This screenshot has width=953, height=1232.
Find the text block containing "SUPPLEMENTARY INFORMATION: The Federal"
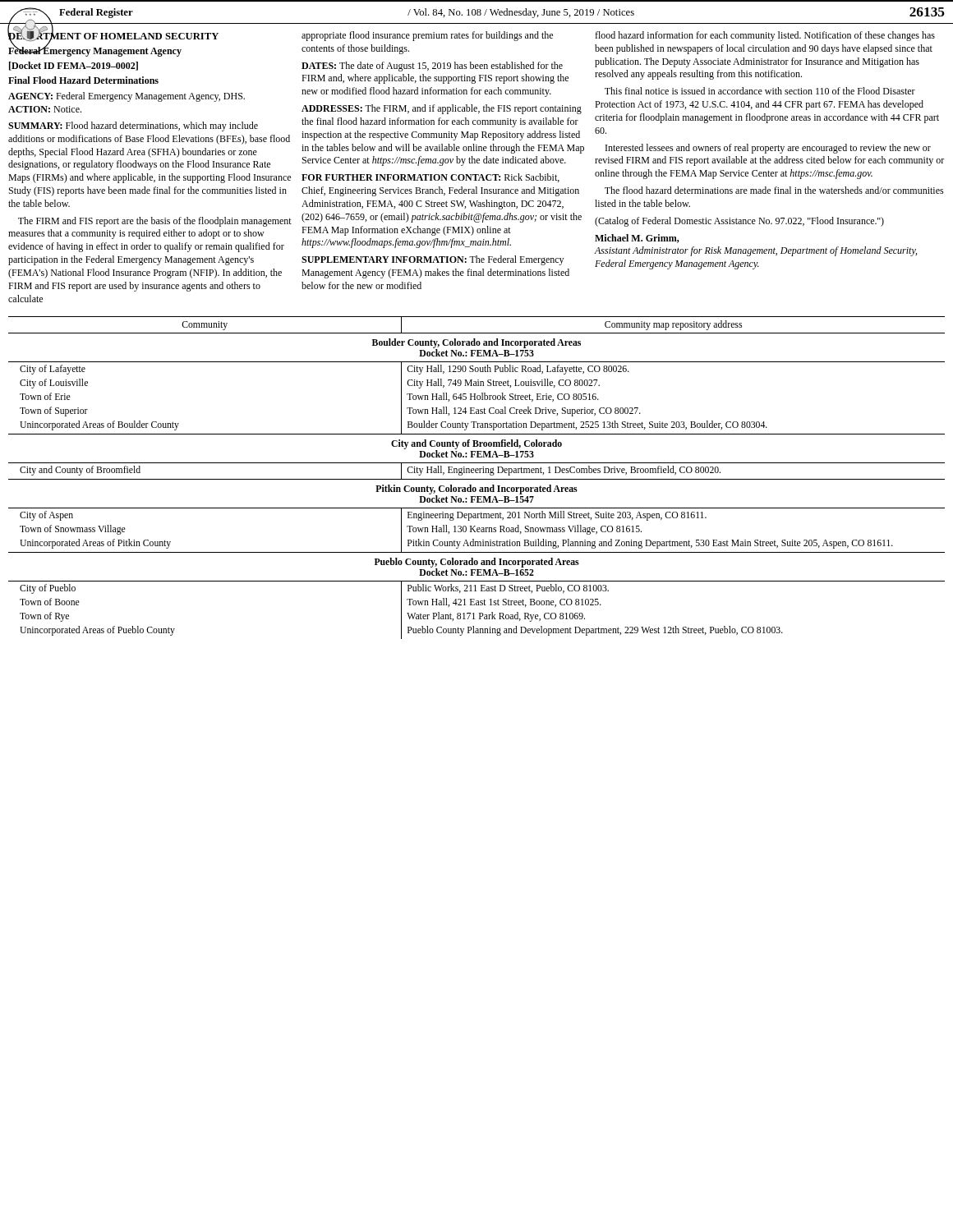point(436,273)
